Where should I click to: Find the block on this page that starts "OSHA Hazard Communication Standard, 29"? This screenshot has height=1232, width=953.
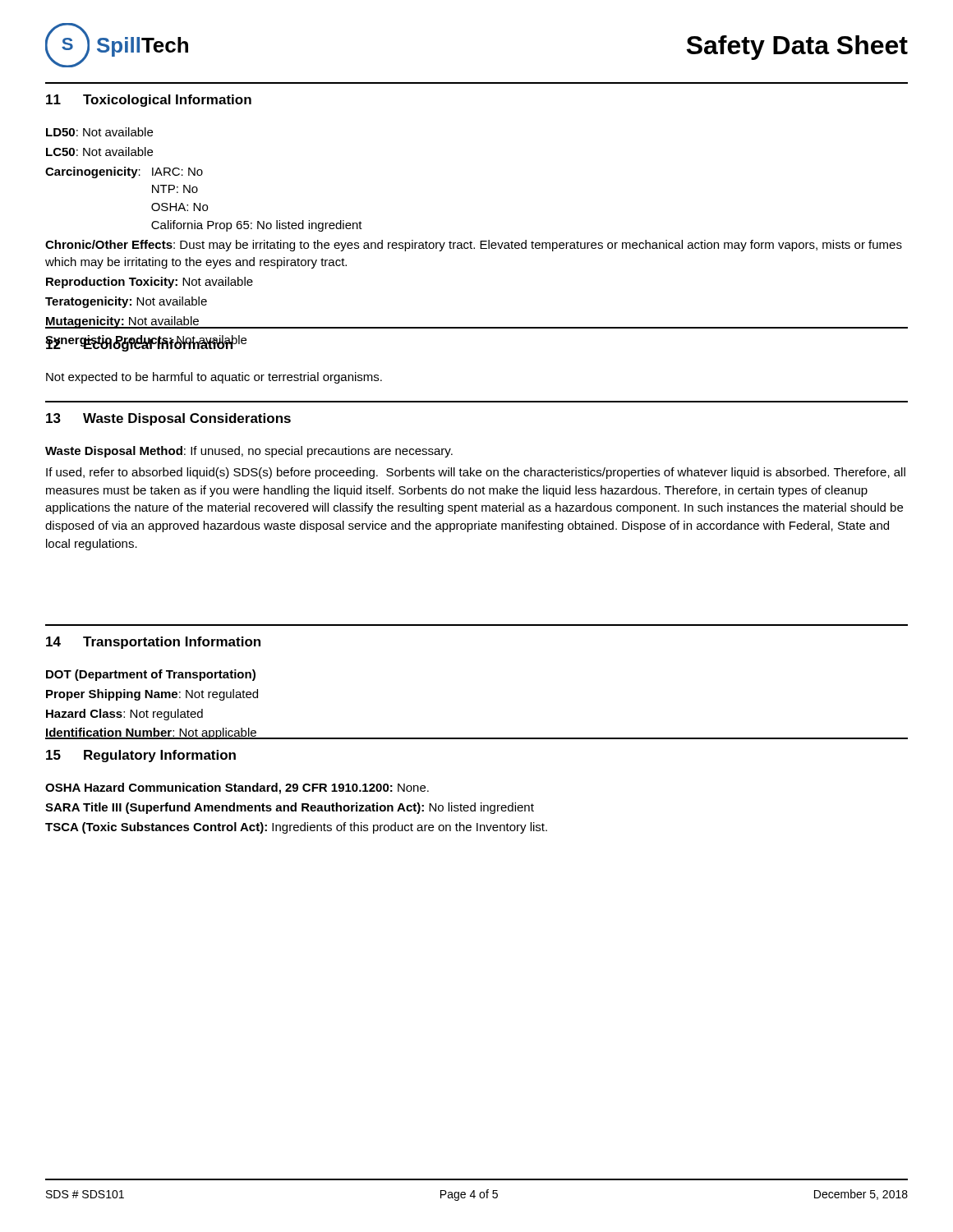pyautogui.click(x=476, y=807)
